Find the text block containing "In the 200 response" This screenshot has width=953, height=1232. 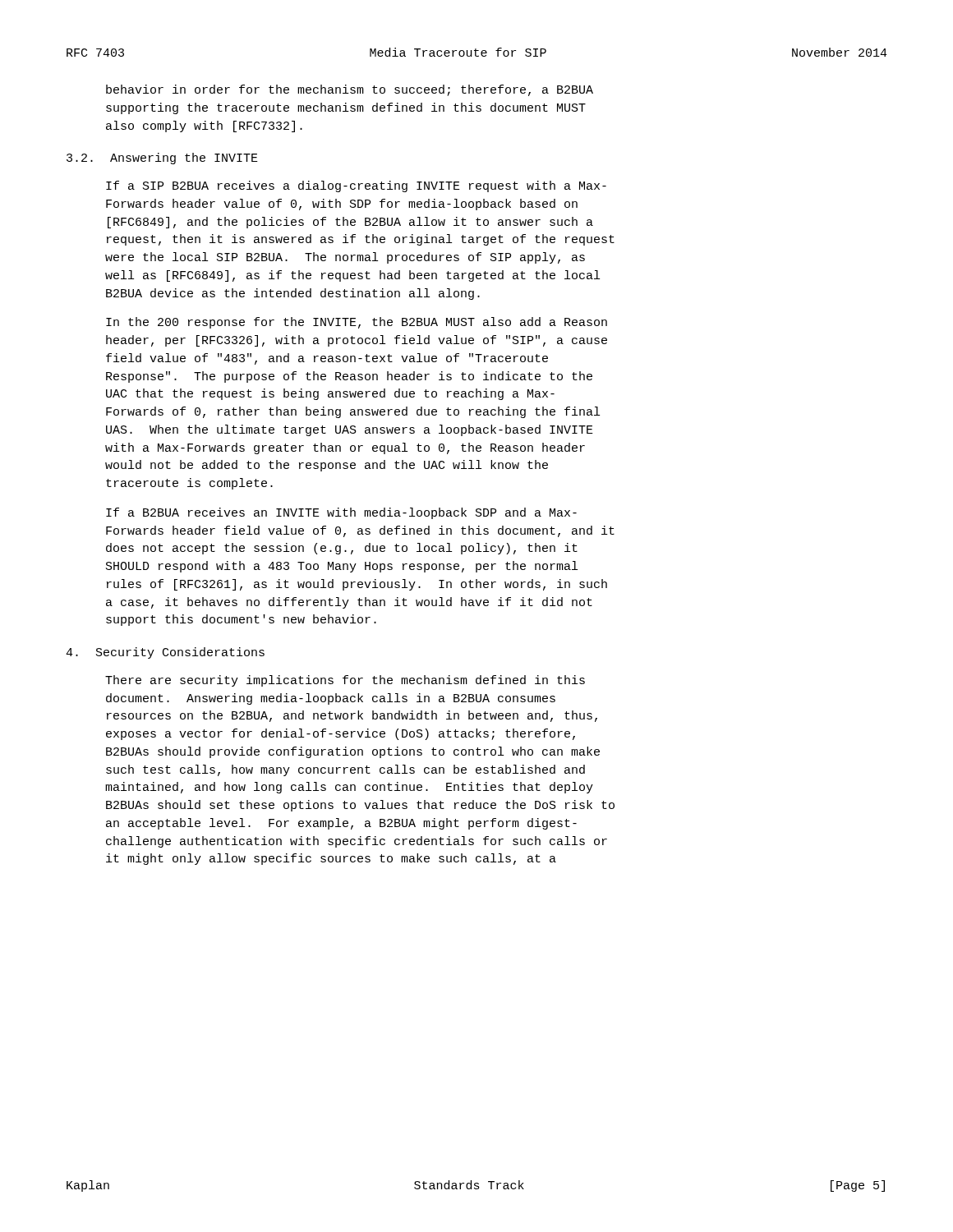[496, 404]
